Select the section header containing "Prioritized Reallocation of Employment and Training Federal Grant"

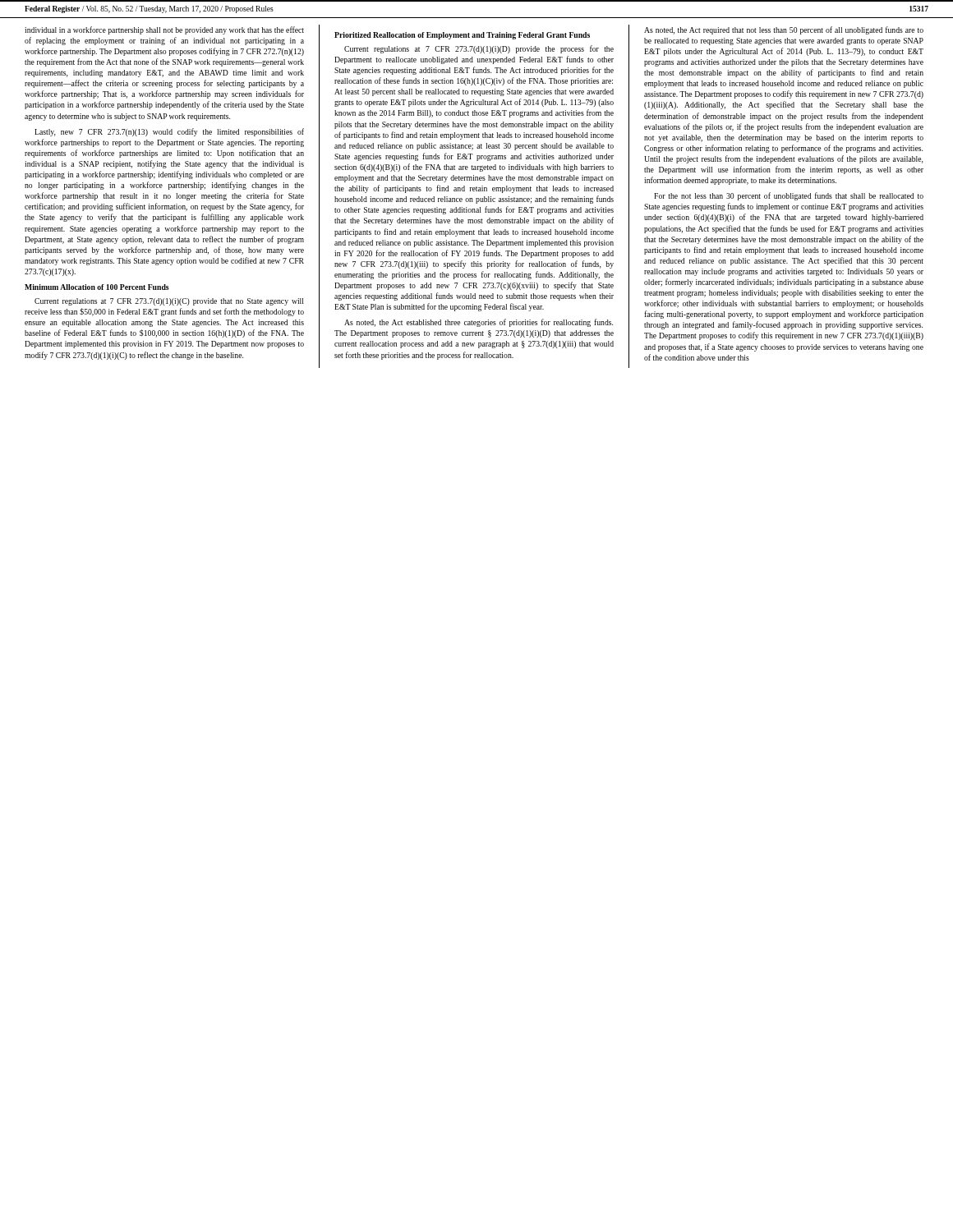click(474, 35)
